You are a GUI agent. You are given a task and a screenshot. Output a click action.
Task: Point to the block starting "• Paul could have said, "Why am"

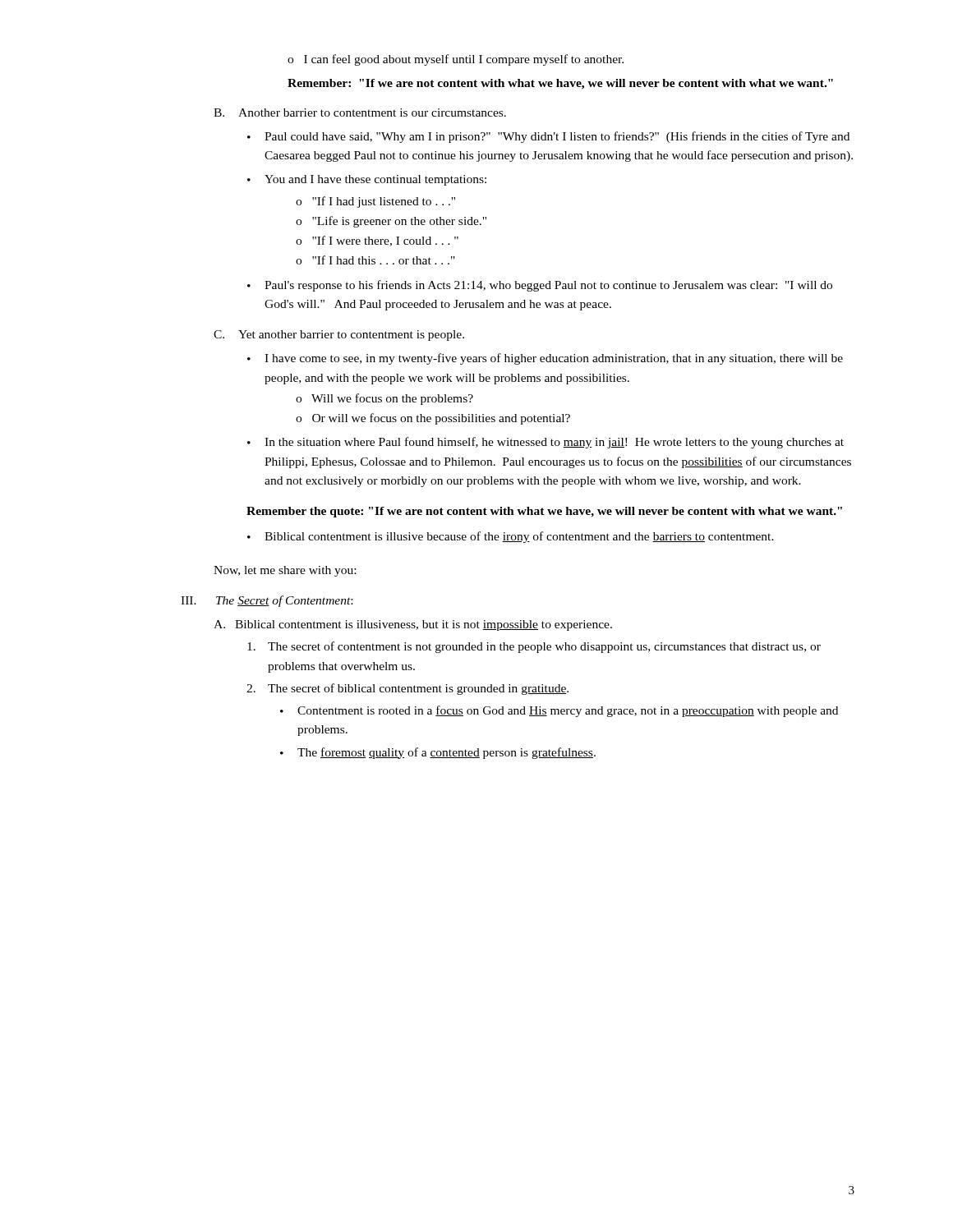[550, 145]
